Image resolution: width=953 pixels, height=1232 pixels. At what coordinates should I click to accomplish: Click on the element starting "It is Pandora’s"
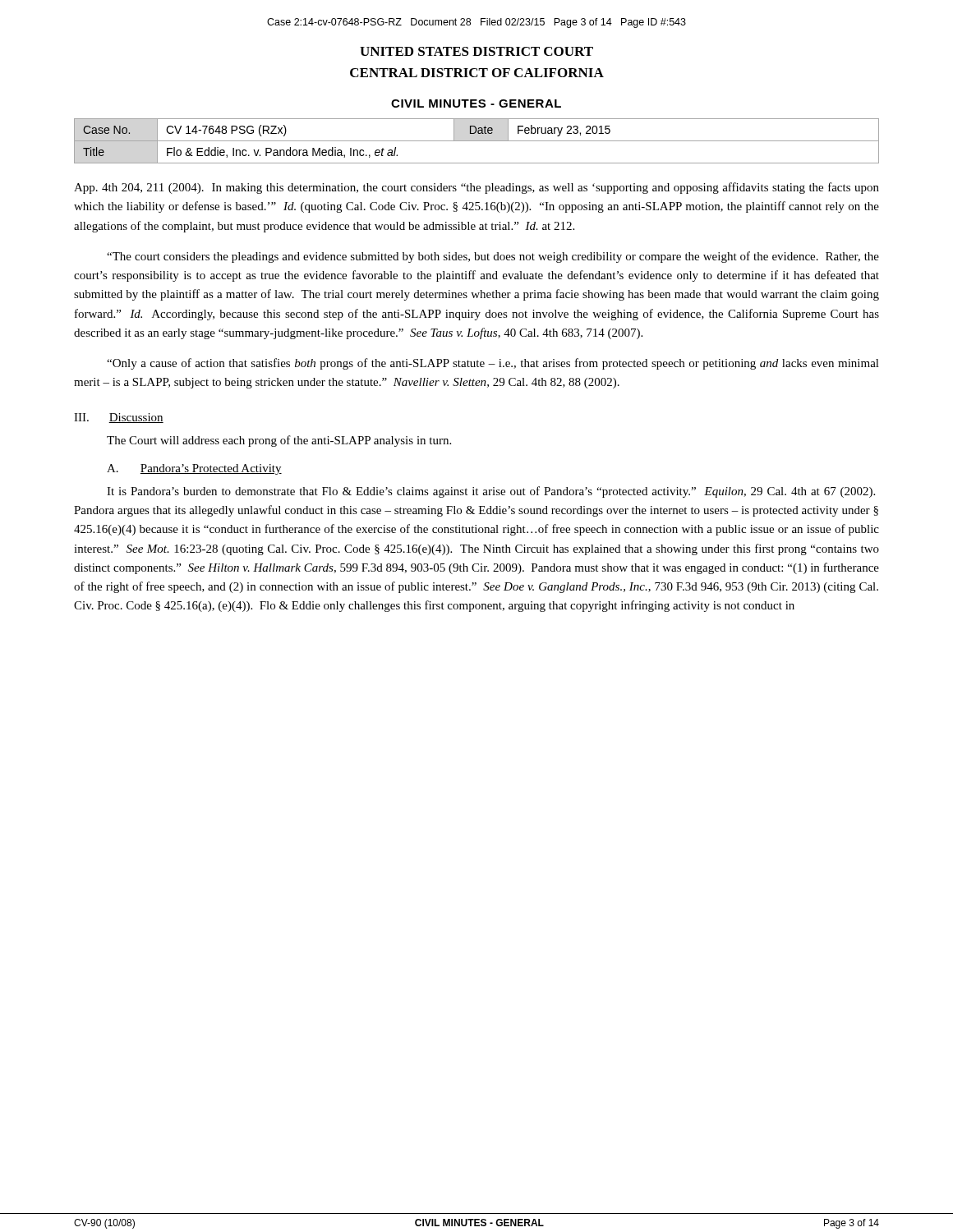(x=476, y=548)
